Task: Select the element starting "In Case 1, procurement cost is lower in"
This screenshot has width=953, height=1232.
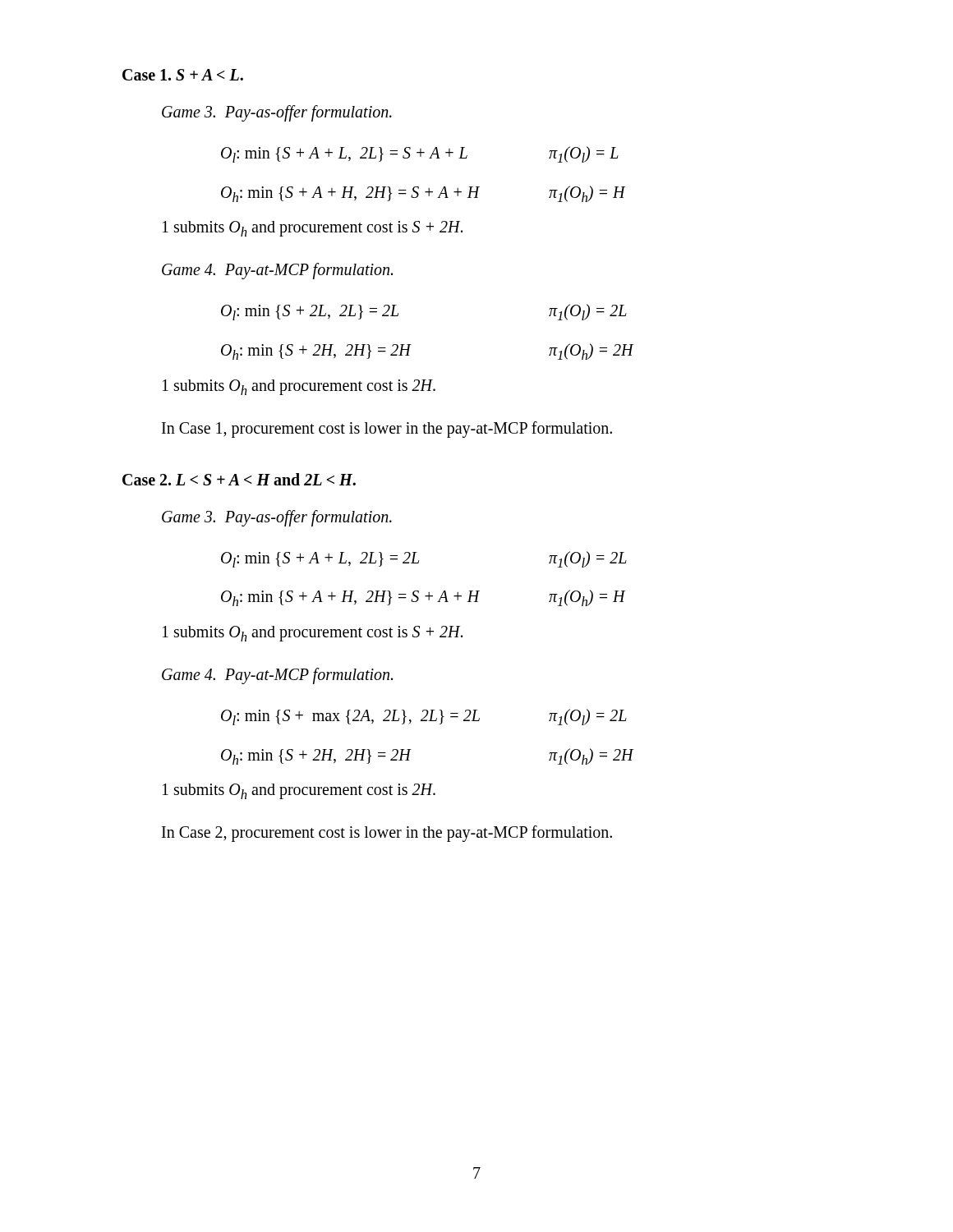Action: (387, 428)
